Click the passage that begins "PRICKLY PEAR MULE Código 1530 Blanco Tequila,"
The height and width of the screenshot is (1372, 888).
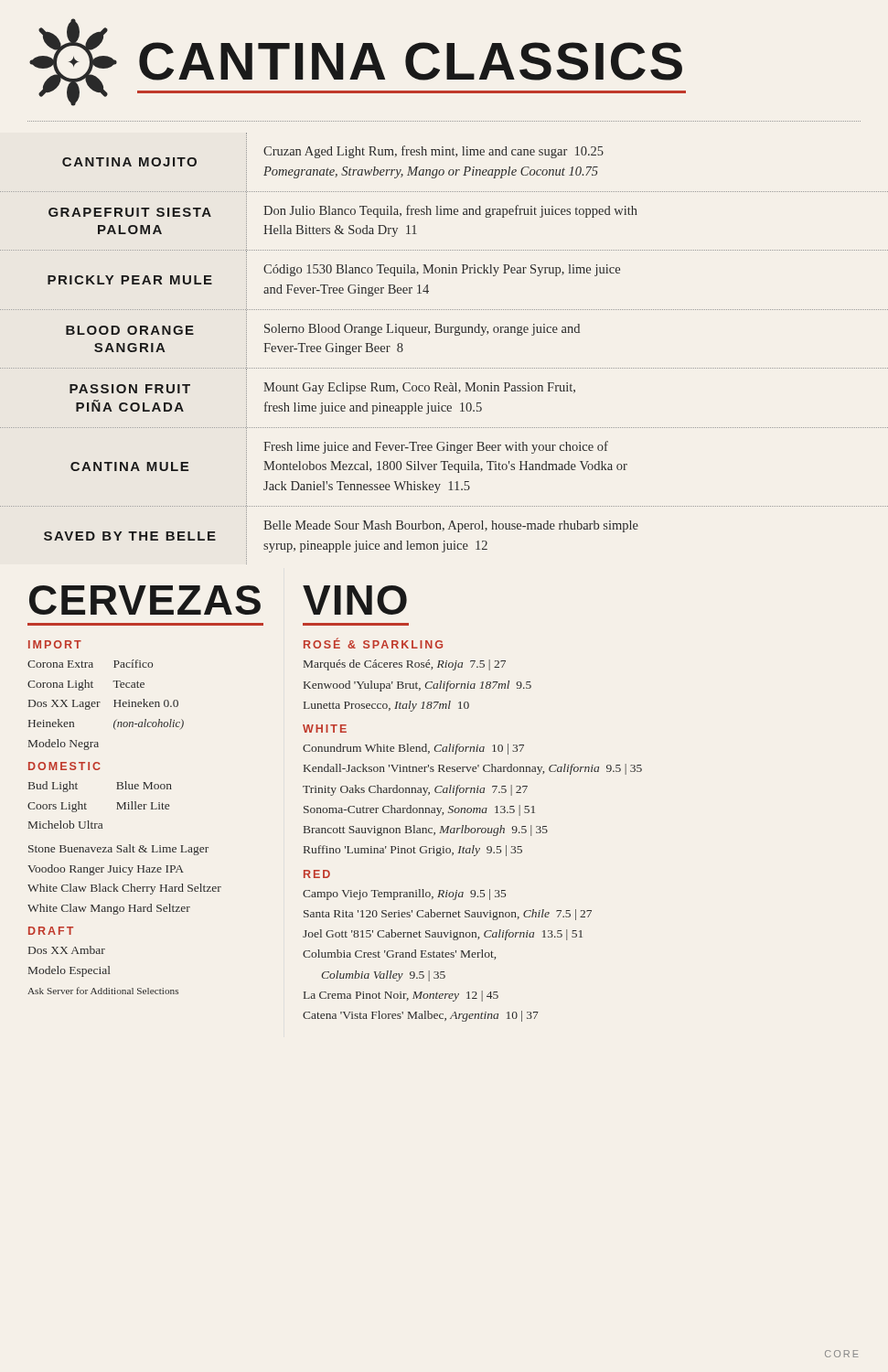coord(444,280)
